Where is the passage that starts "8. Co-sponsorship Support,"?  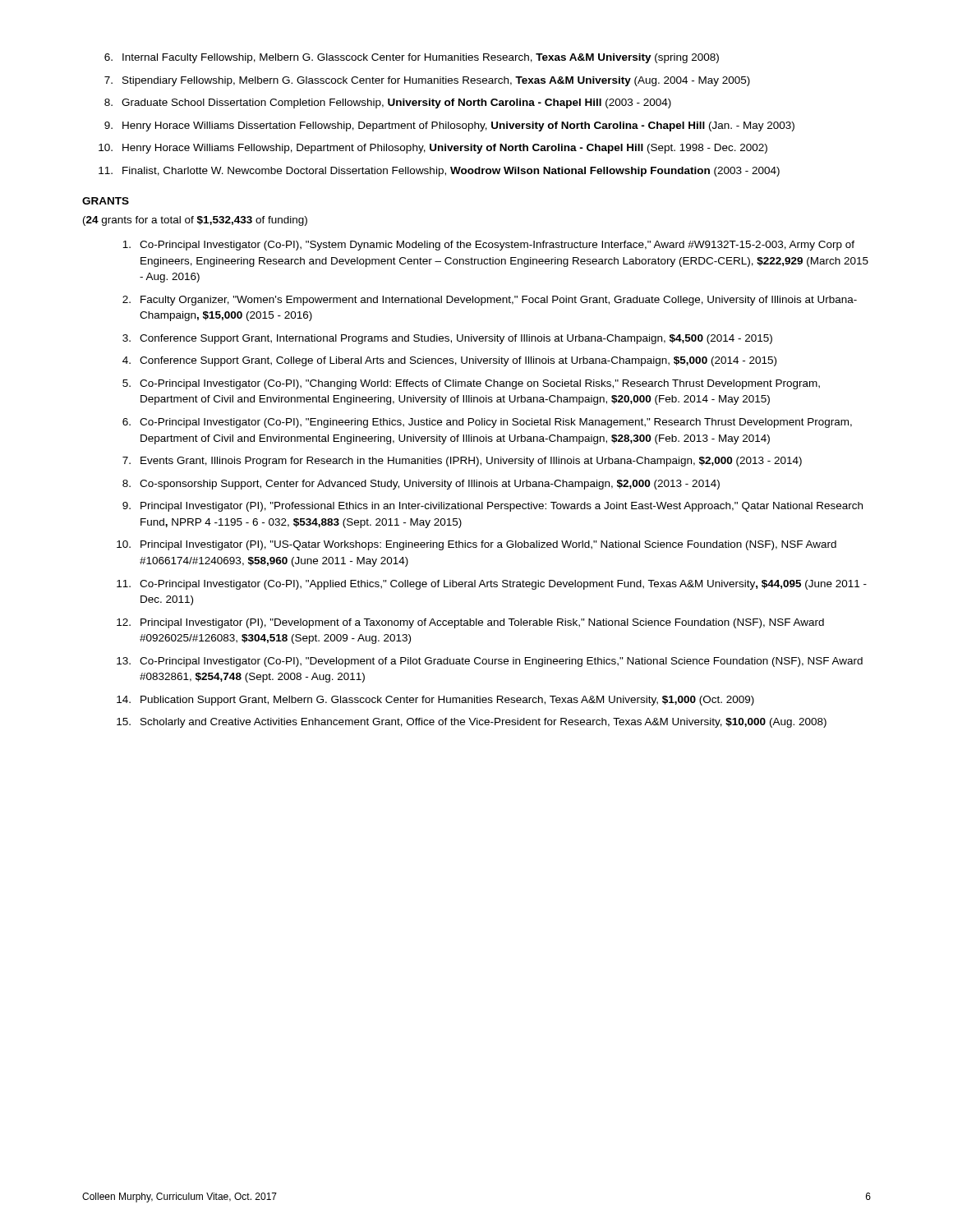489,483
